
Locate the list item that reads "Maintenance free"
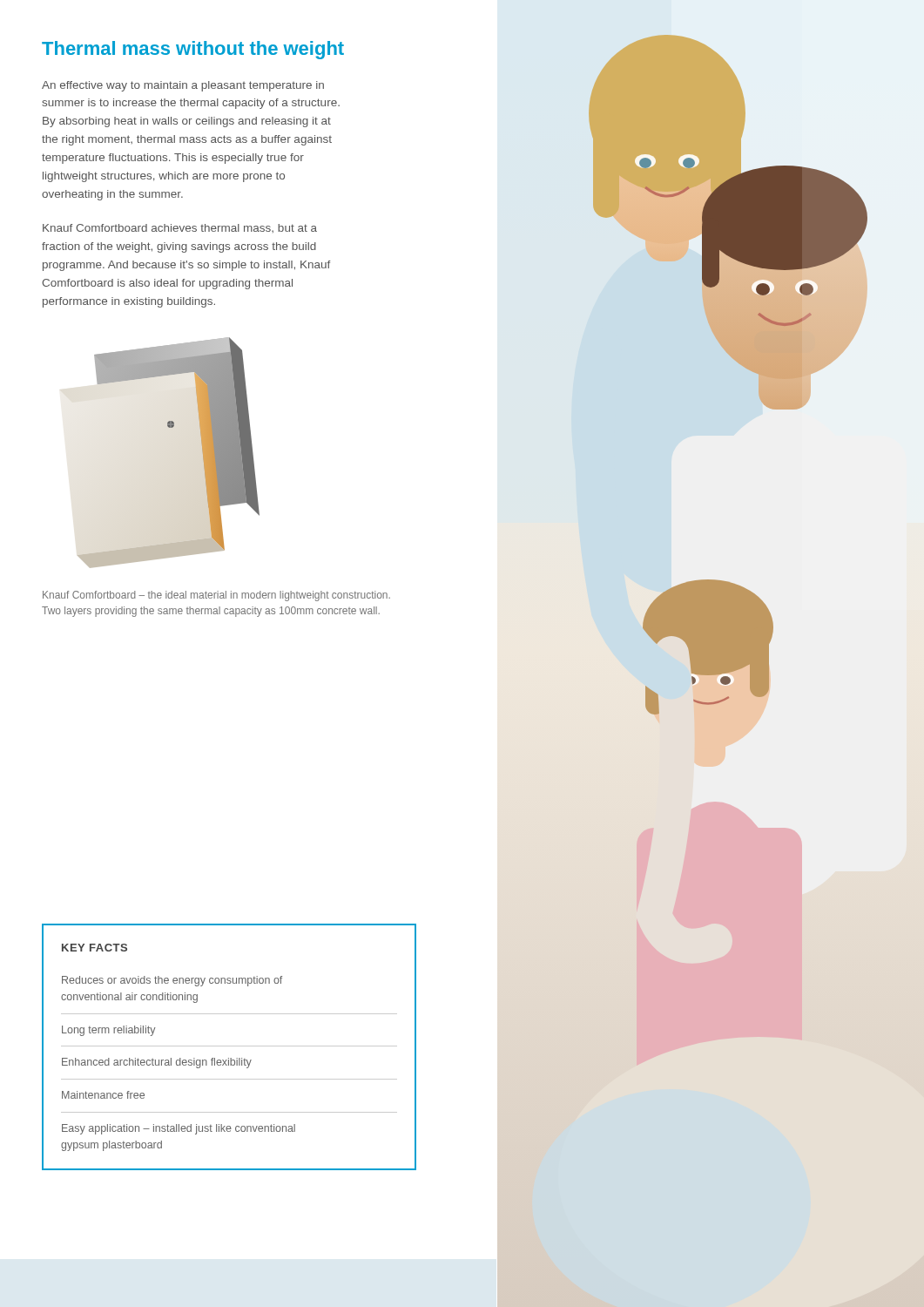[x=103, y=1095]
